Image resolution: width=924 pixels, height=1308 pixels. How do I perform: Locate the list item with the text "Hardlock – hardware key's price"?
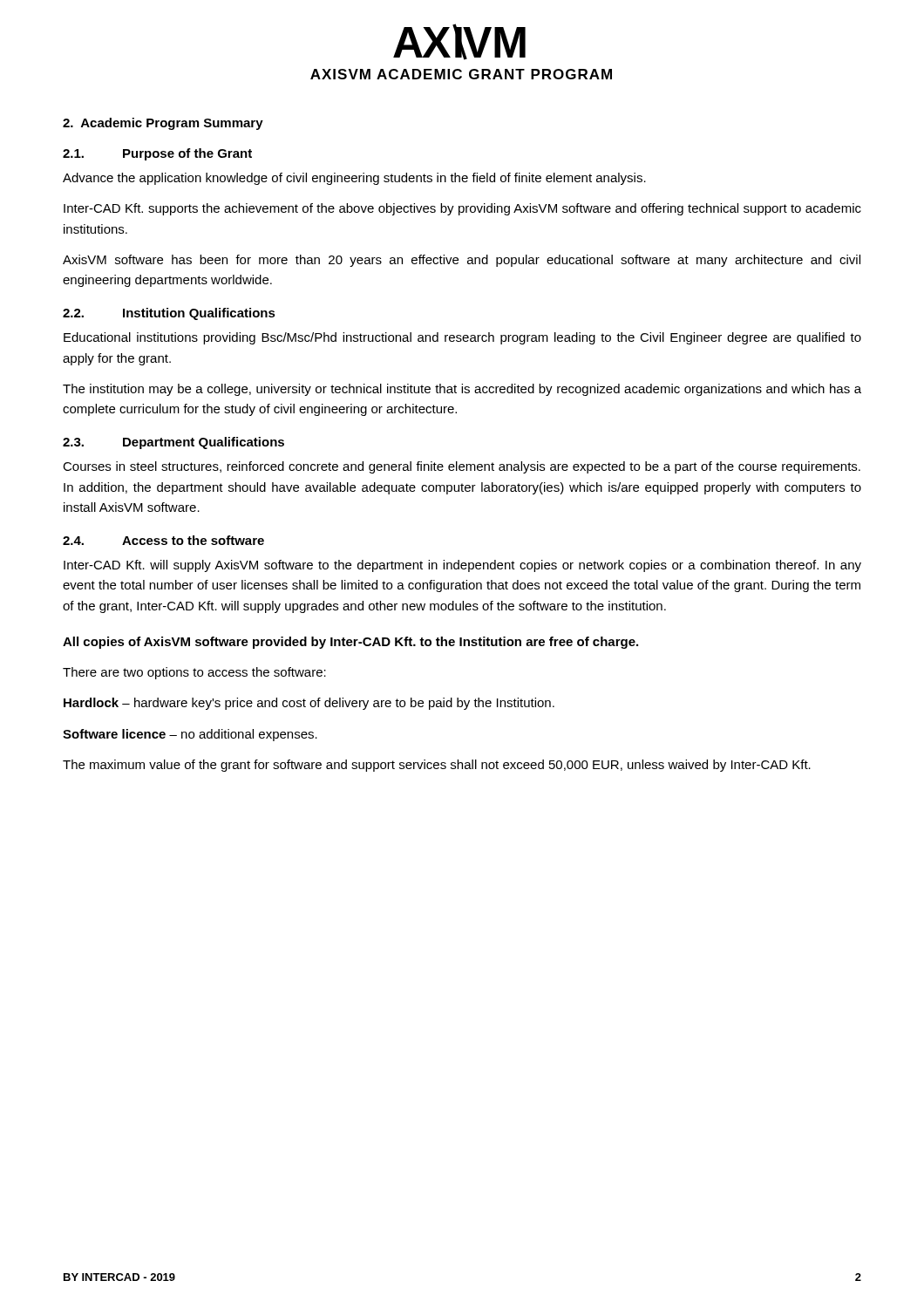click(x=309, y=703)
